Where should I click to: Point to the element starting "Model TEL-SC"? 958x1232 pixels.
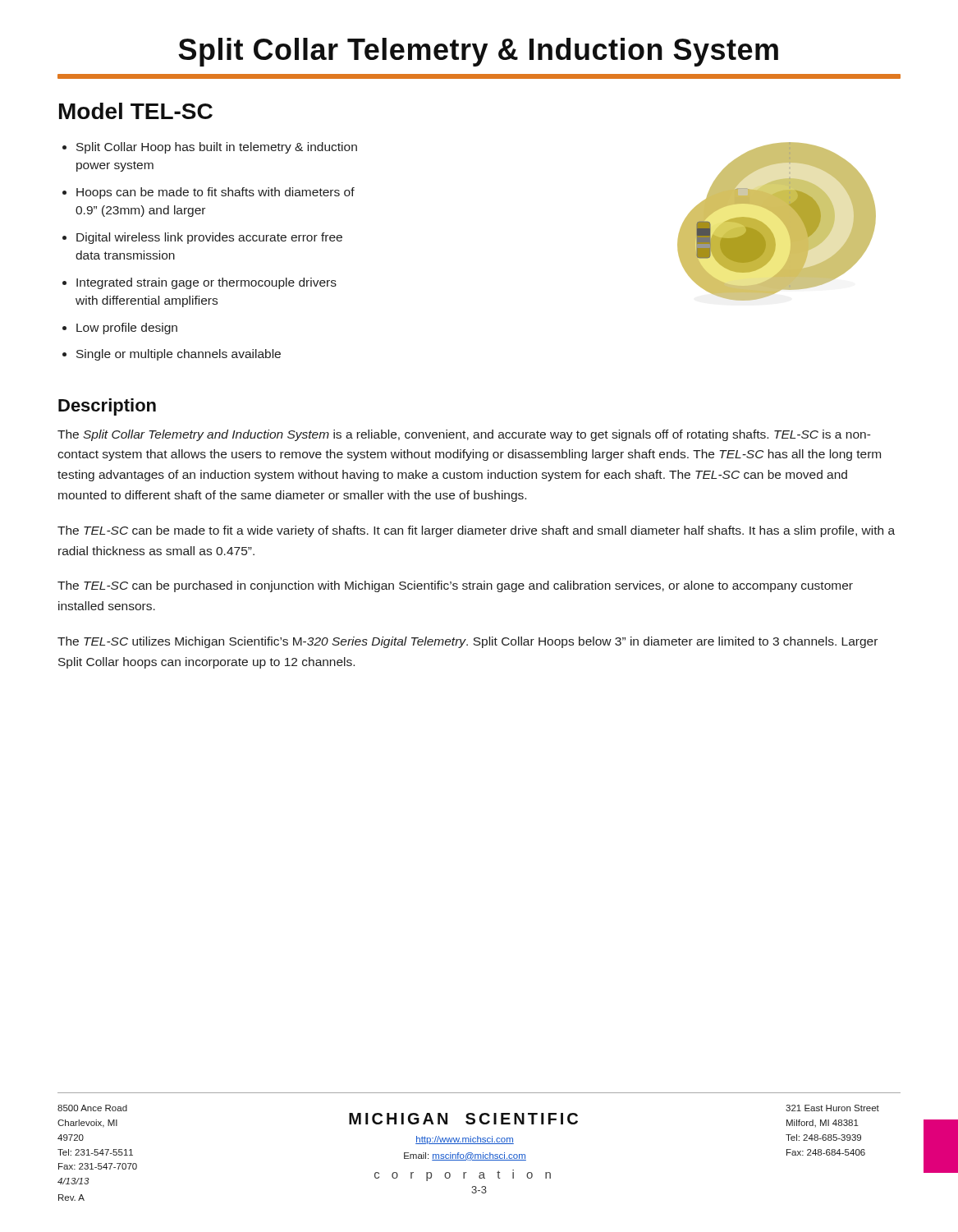(x=136, y=111)
